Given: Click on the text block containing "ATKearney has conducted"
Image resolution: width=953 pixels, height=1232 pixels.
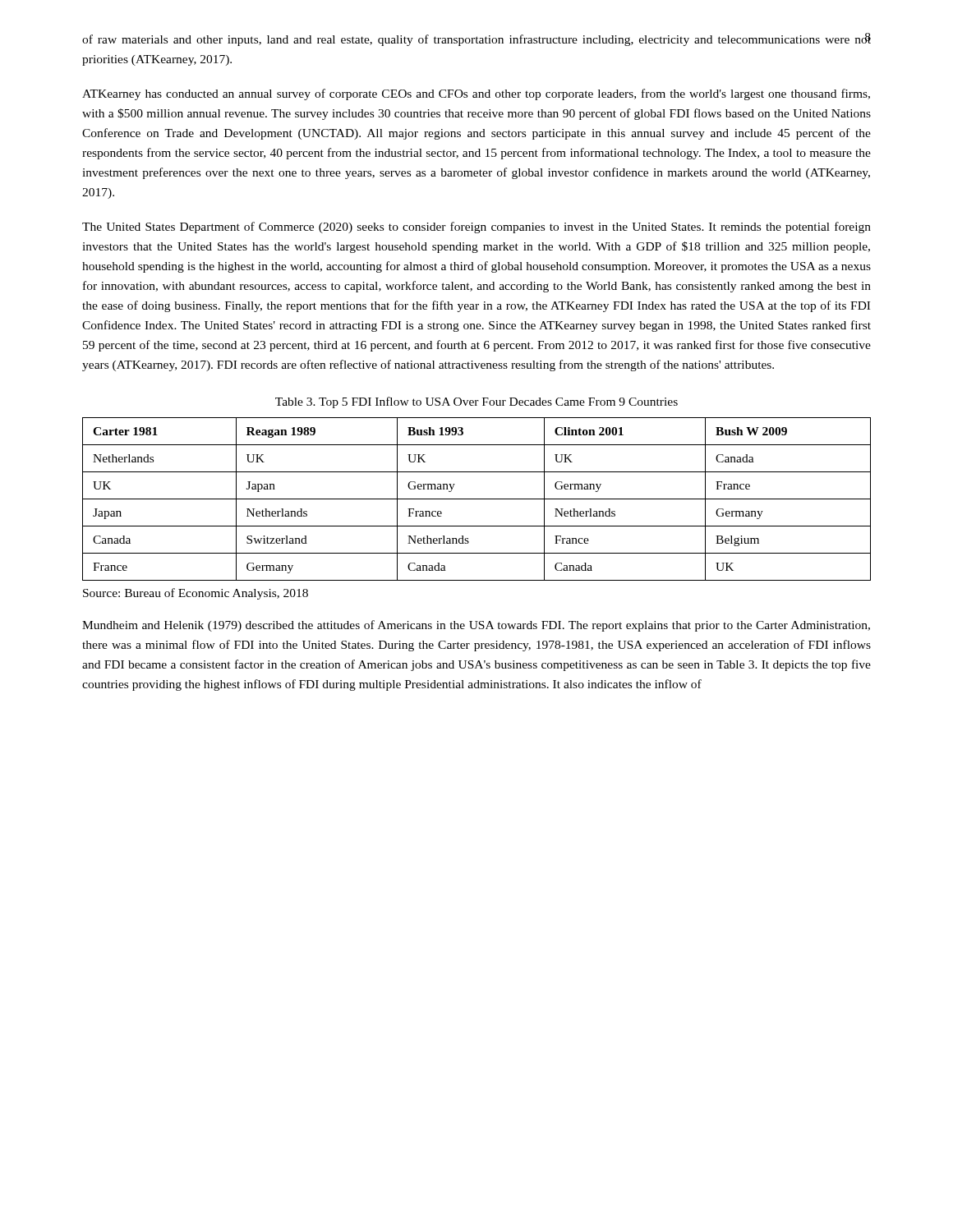Looking at the screenshot, I should tap(476, 143).
